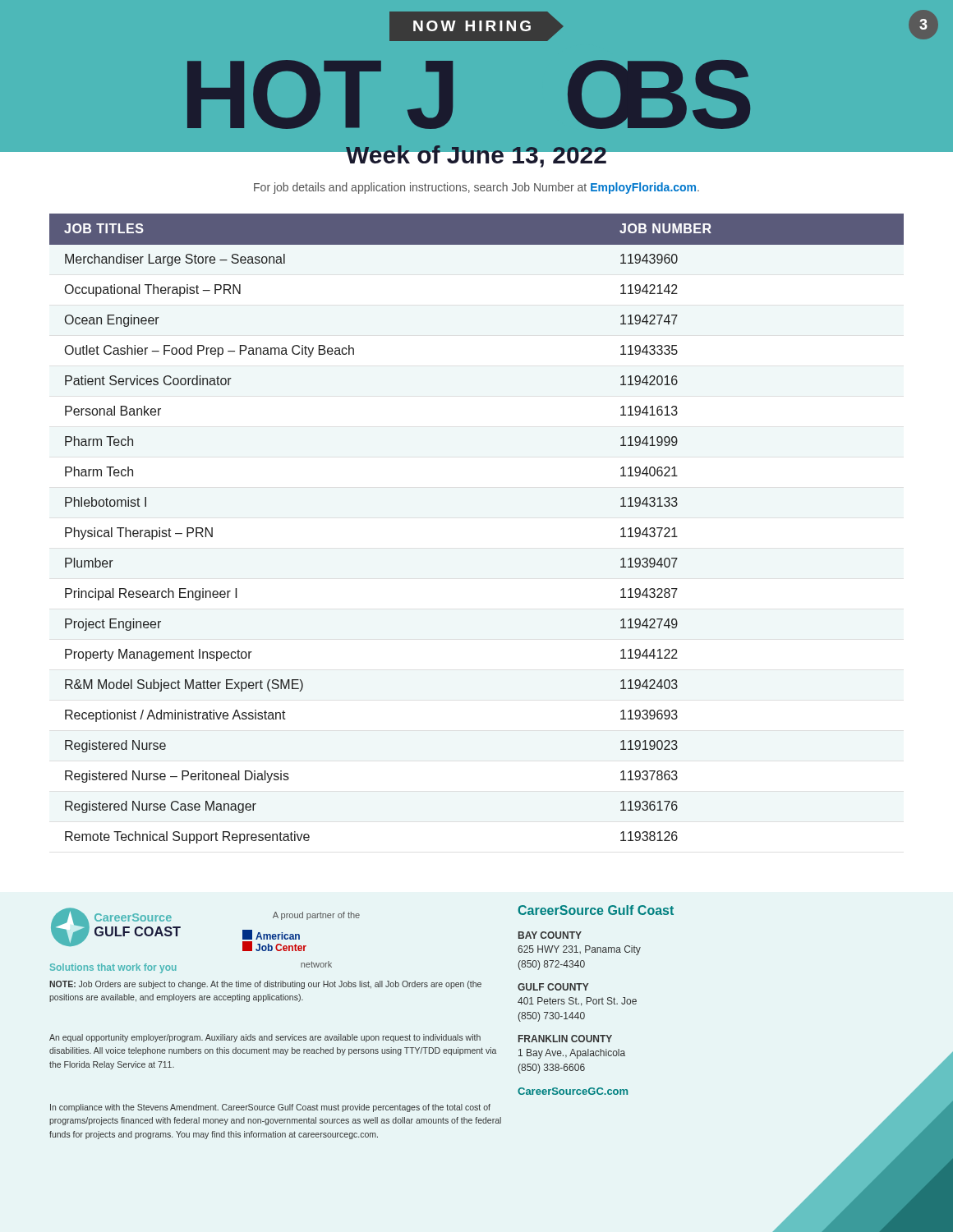Locate the text block that says "In compliance with the Stevens Amendment. CareerSource"
The height and width of the screenshot is (1232, 953).
[x=279, y=1121]
